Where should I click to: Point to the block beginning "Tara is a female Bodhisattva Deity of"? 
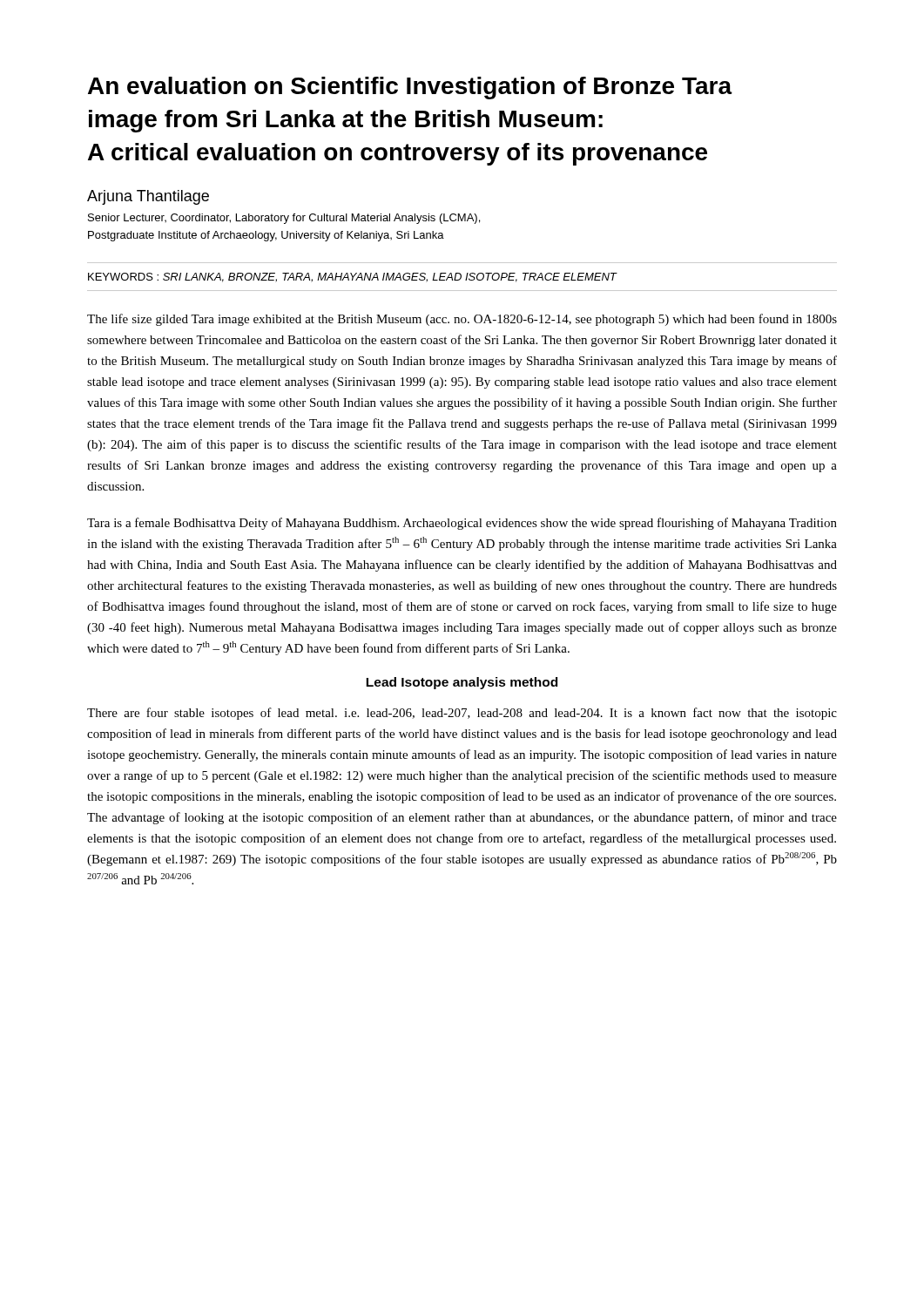click(462, 586)
